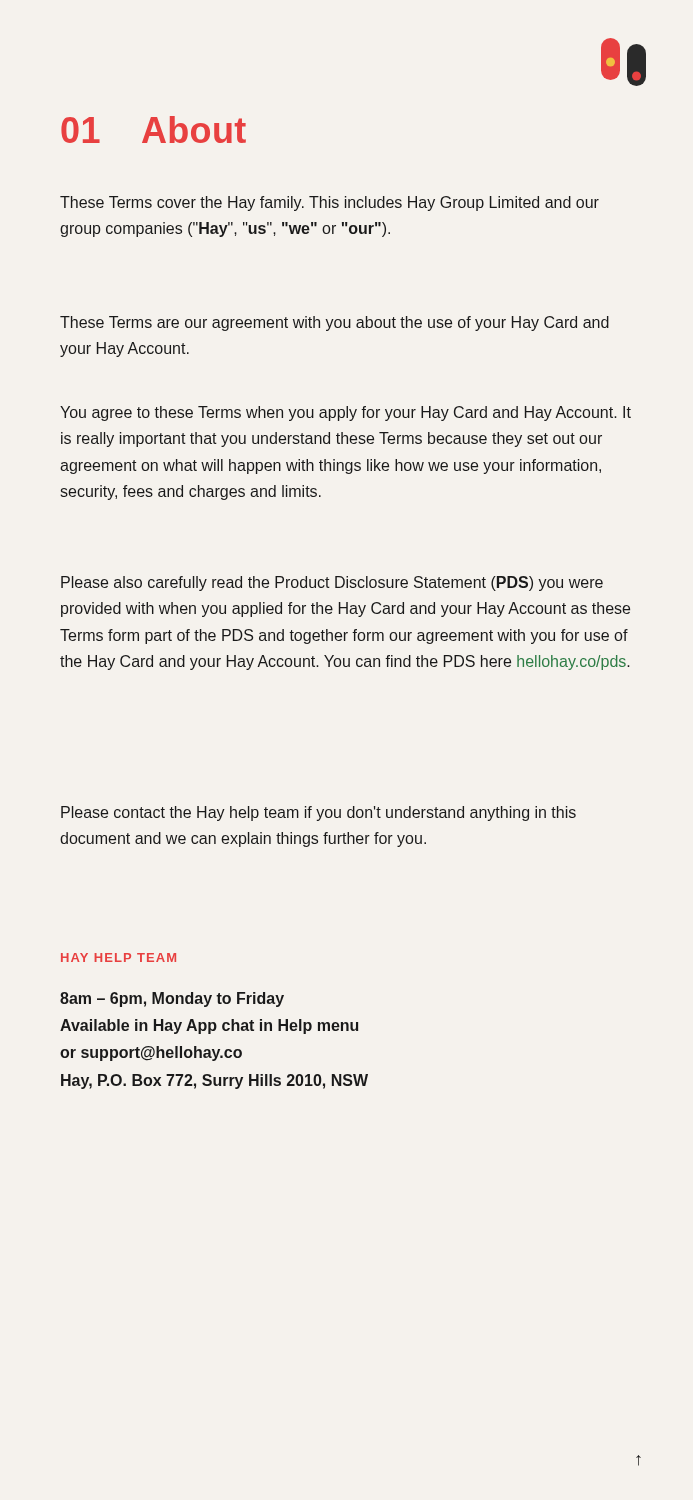Select the text starting "8am – 6pm, Monday to Friday Available"

(x=214, y=1039)
